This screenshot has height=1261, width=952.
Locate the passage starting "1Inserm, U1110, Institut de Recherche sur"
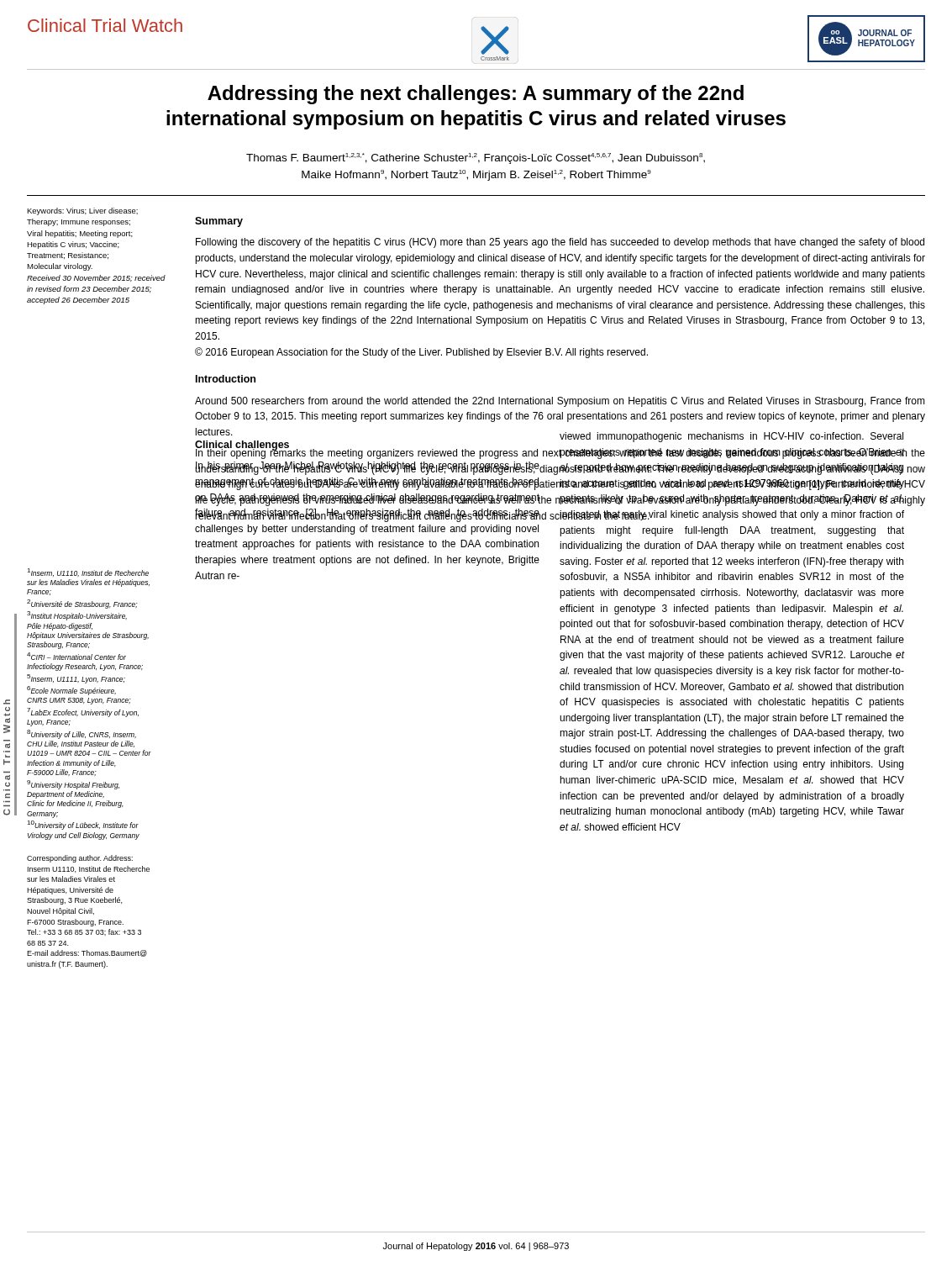coord(89,703)
